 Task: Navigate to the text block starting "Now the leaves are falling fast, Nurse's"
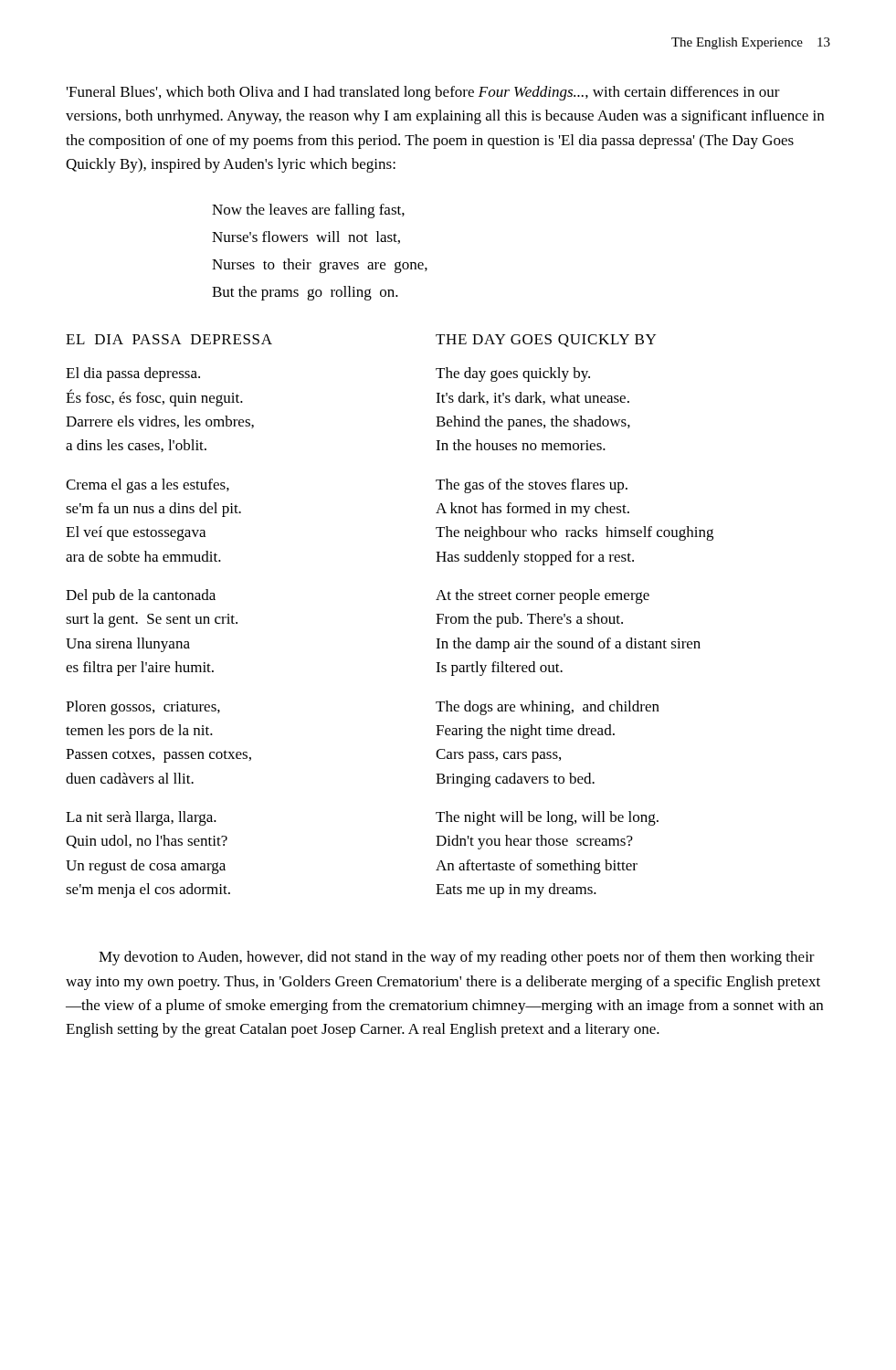320,251
